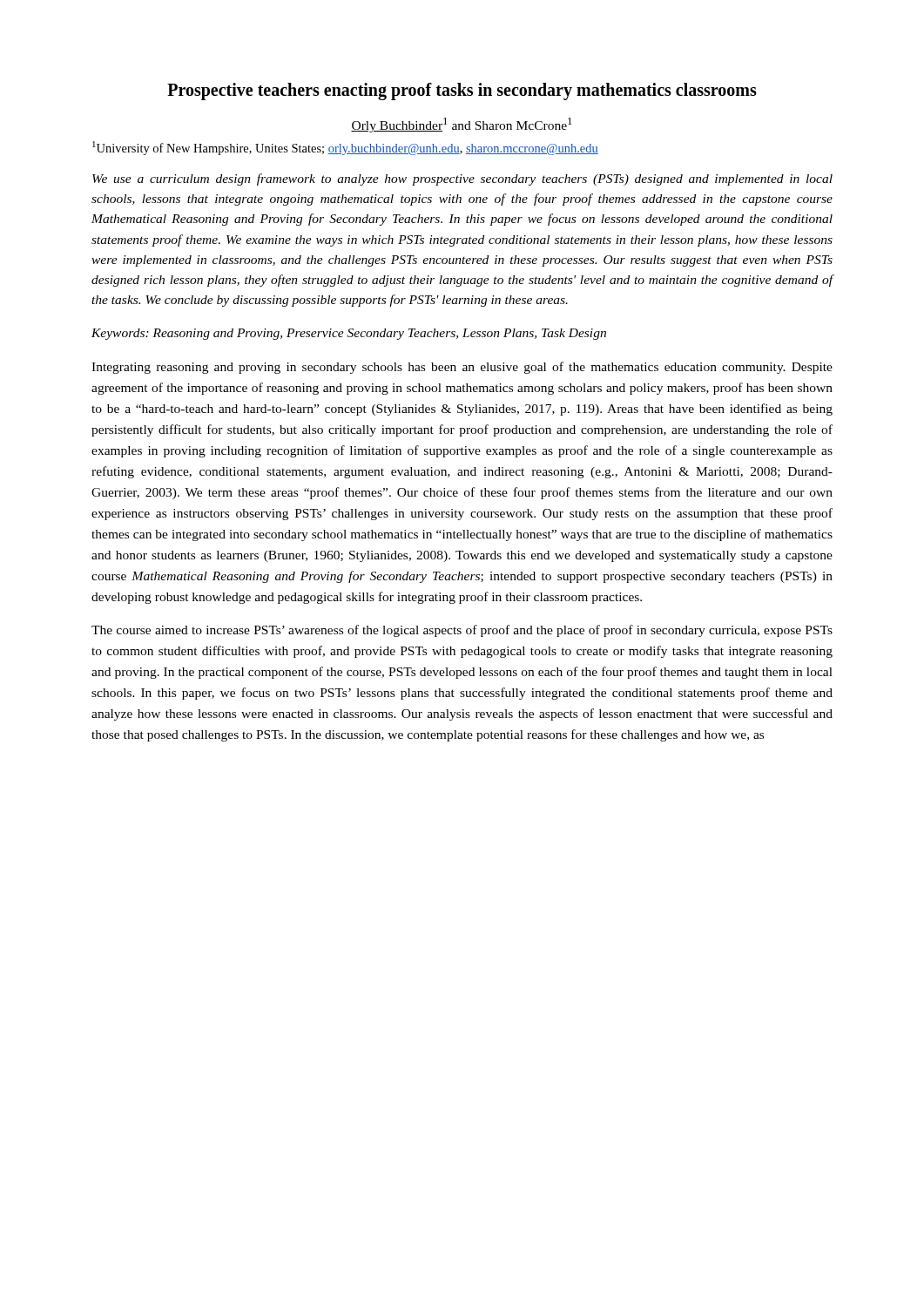This screenshot has width=924, height=1307.
Task: Find the title with the text "Prospective teachers enacting proof tasks in"
Action: [x=462, y=90]
